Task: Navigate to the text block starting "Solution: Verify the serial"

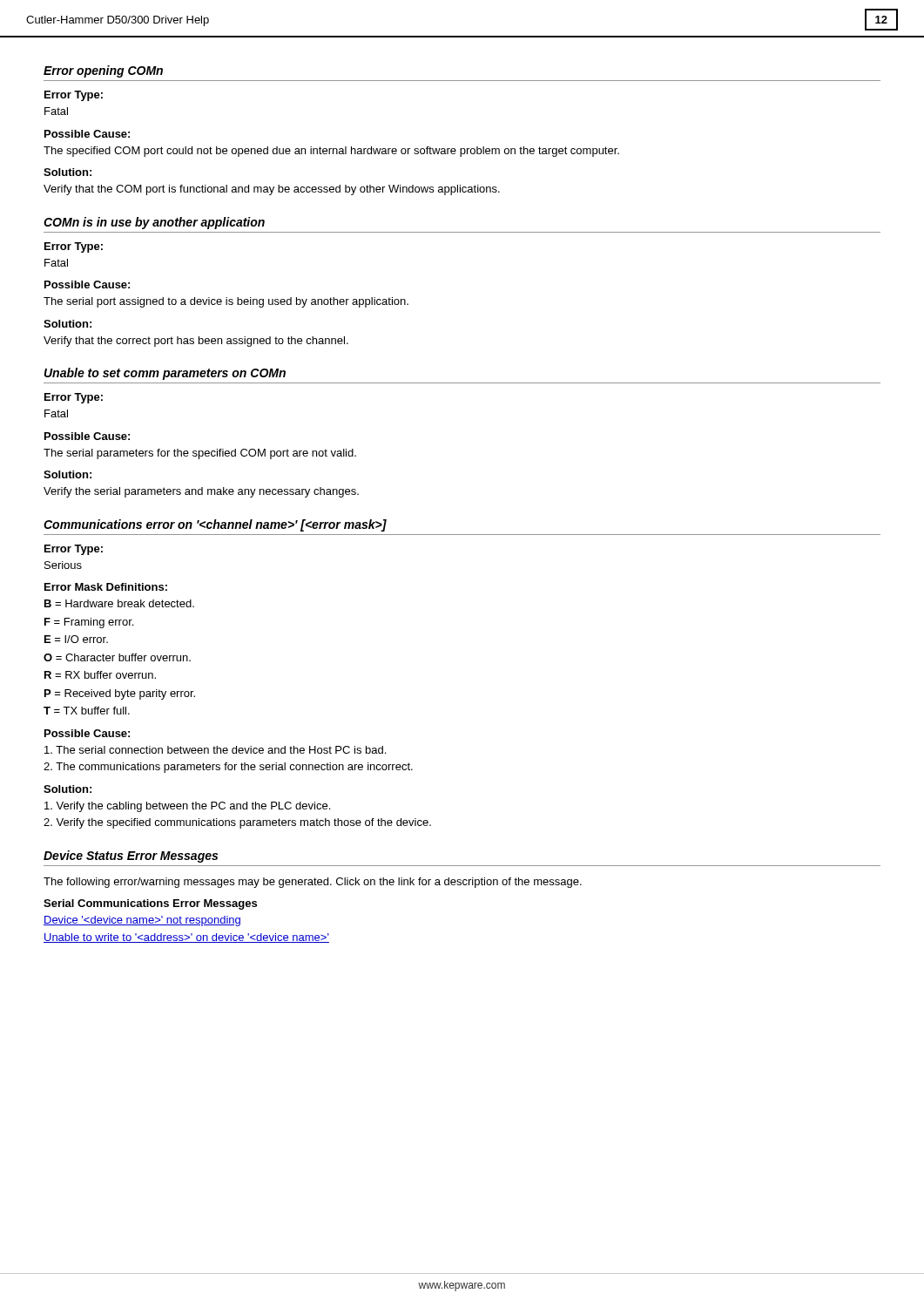Action: (67, 474)
